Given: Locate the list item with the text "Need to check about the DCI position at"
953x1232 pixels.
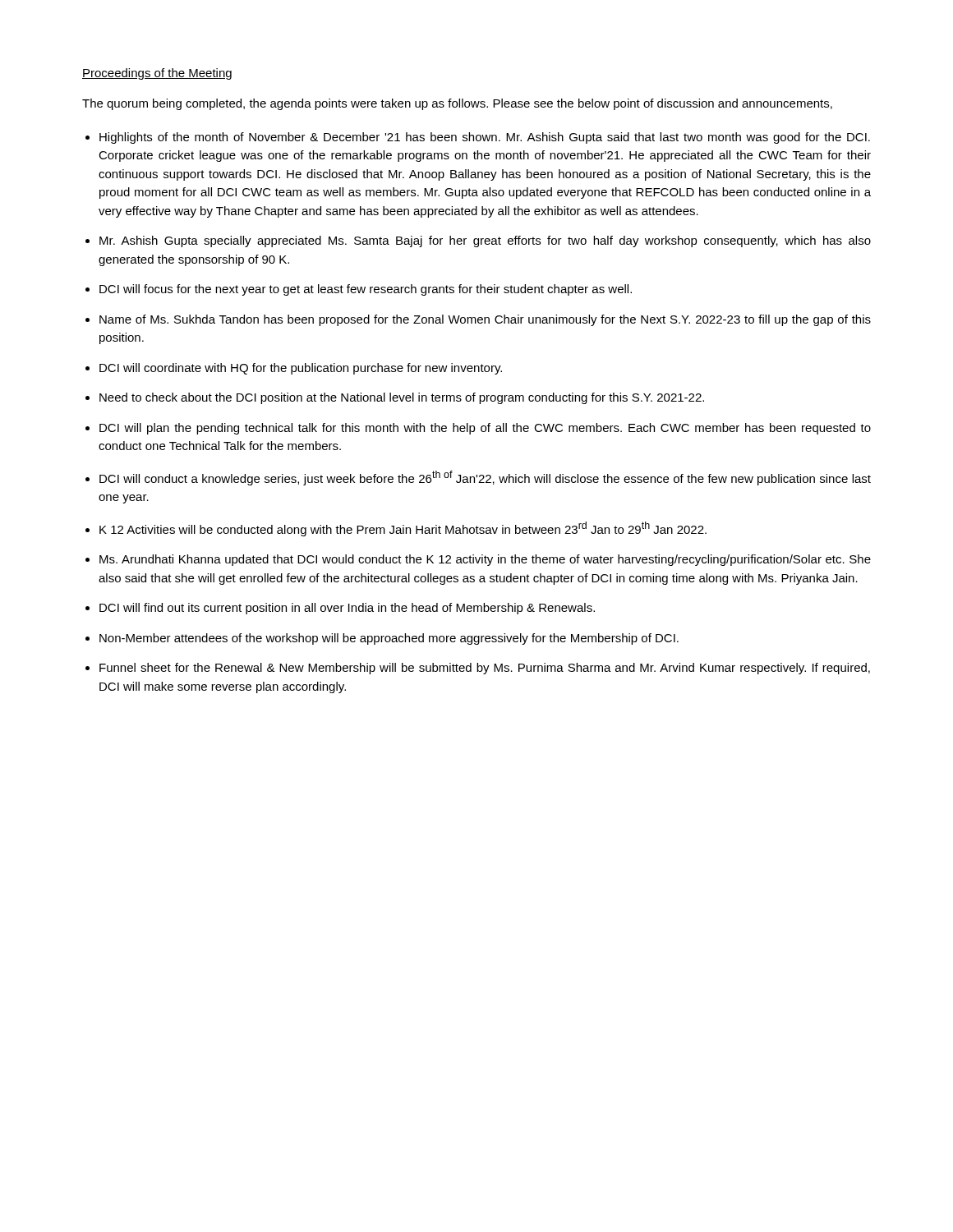Looking at the screenshot, I should pos(402,397).
